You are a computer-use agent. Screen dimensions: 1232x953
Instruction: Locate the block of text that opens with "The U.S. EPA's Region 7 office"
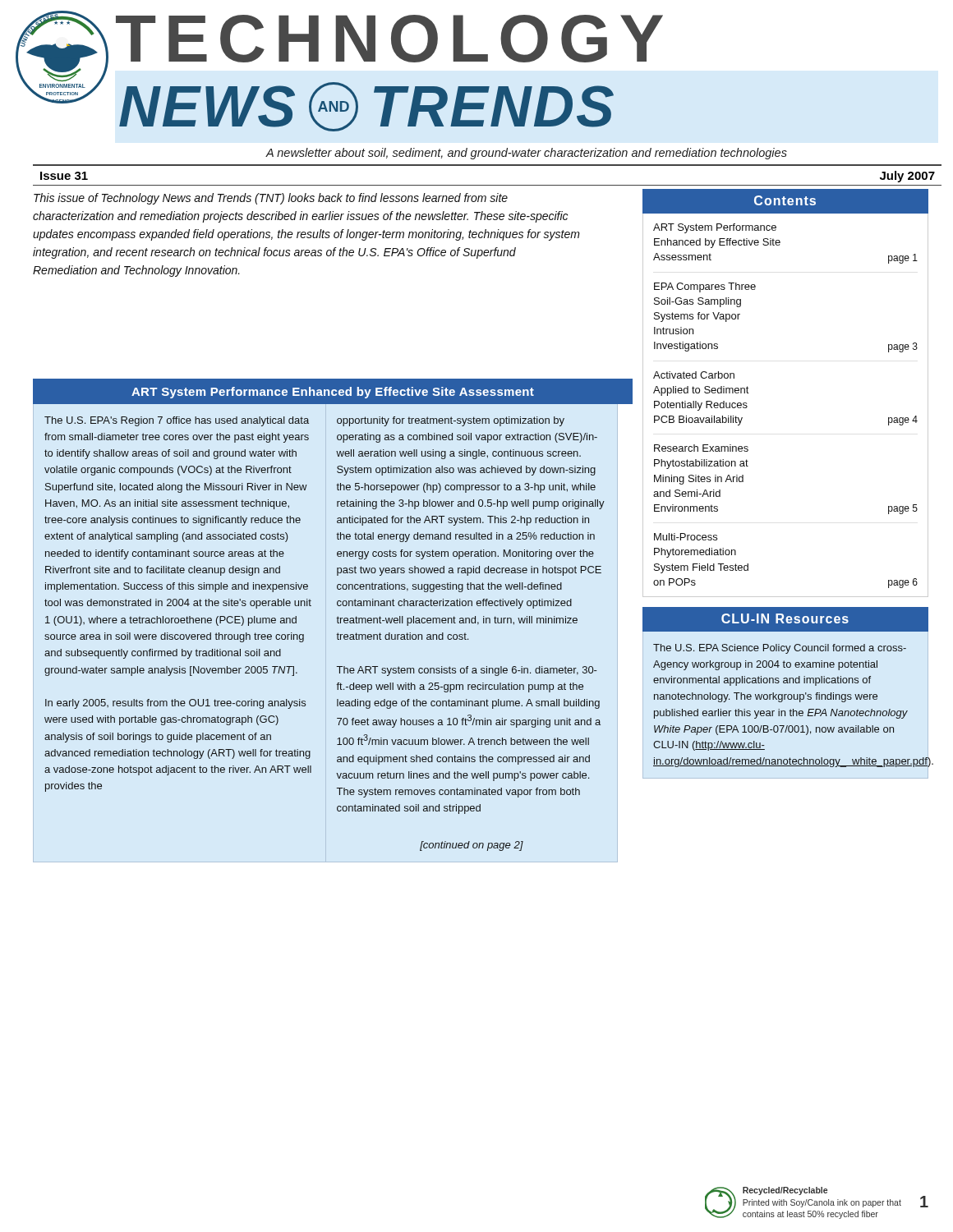[x=178, y=603]
